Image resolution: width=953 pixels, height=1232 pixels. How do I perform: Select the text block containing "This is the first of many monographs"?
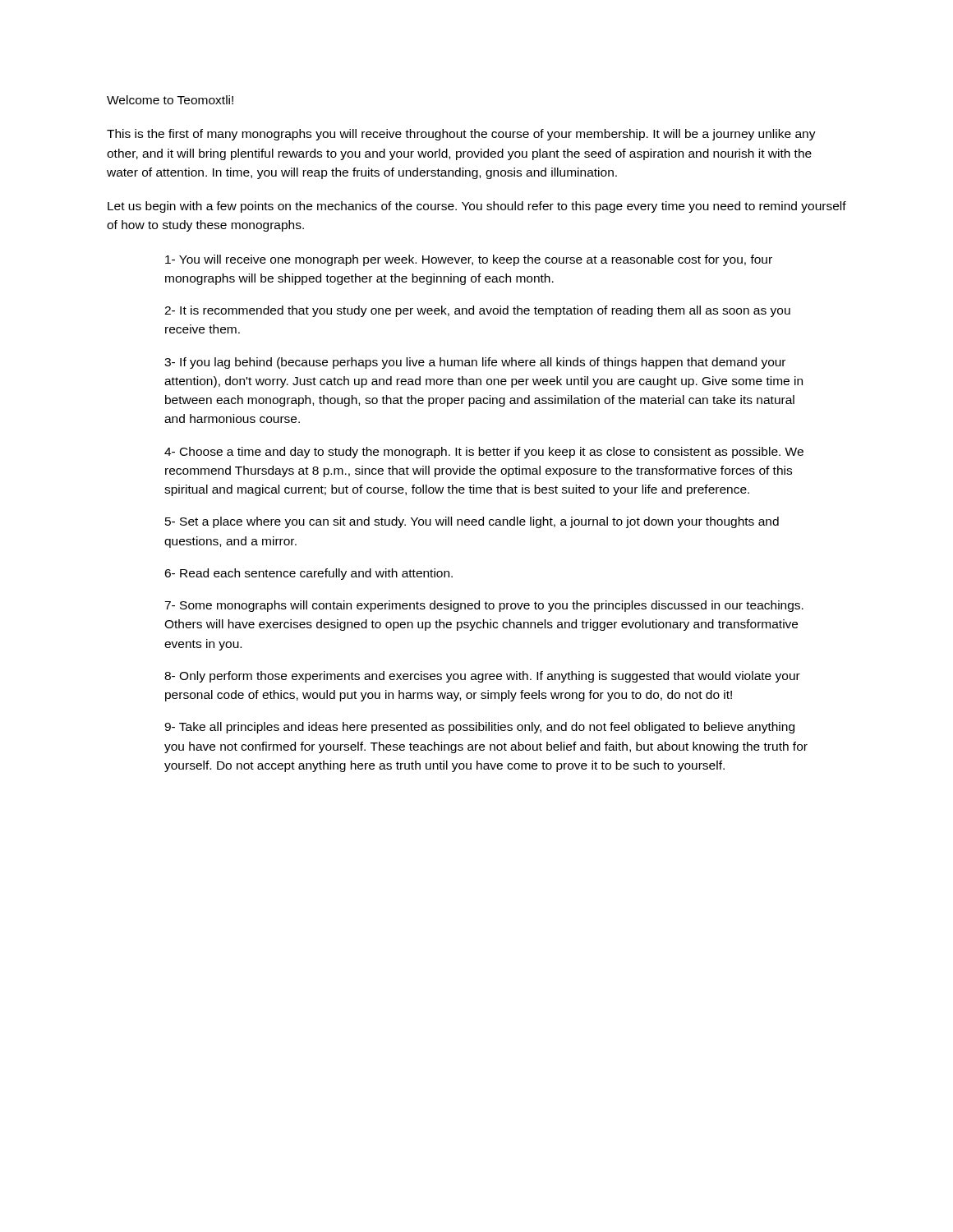coord(461,153)
